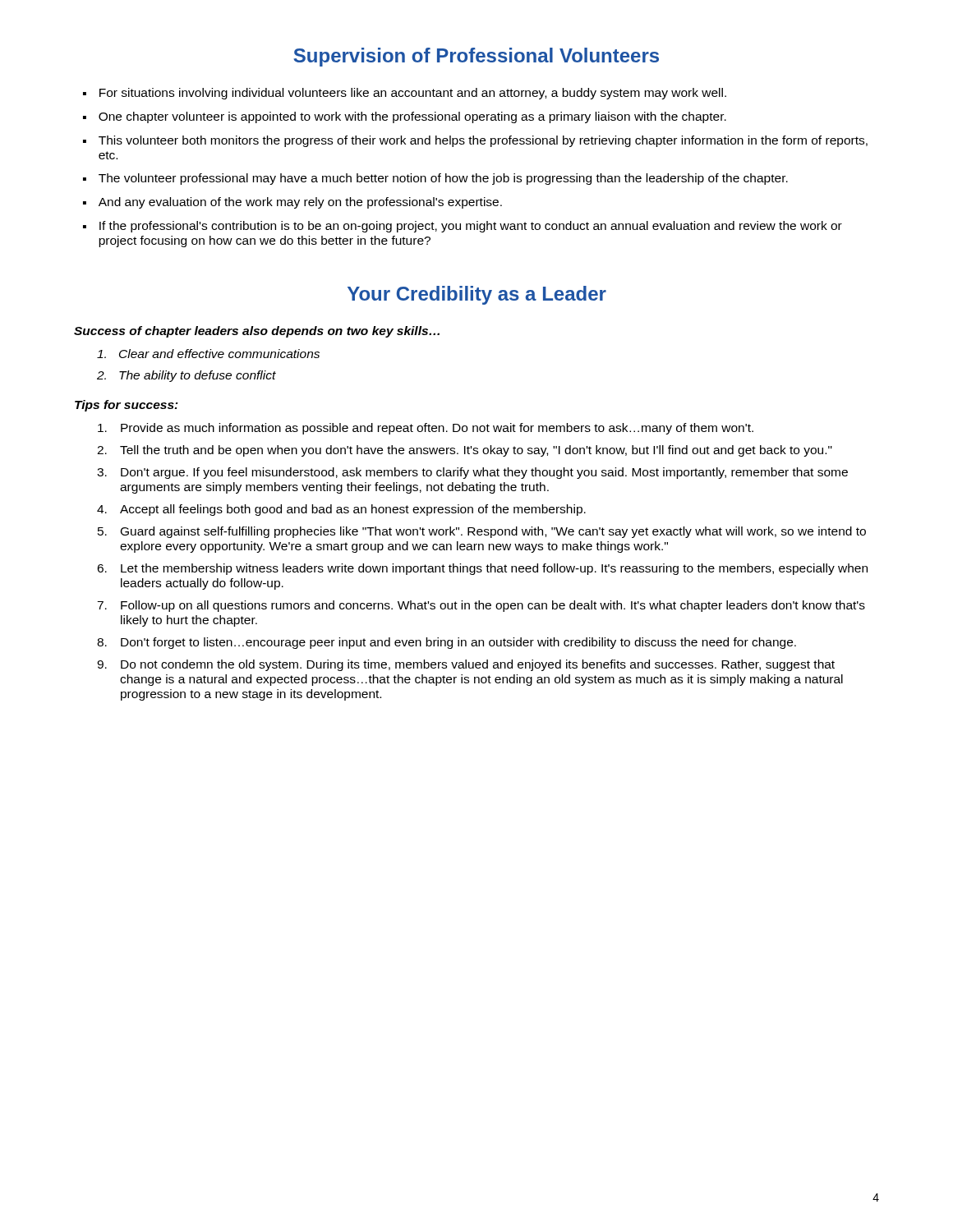
Task: Locate the text starting "2.Tell the truth and"
Action: (488, 450)
